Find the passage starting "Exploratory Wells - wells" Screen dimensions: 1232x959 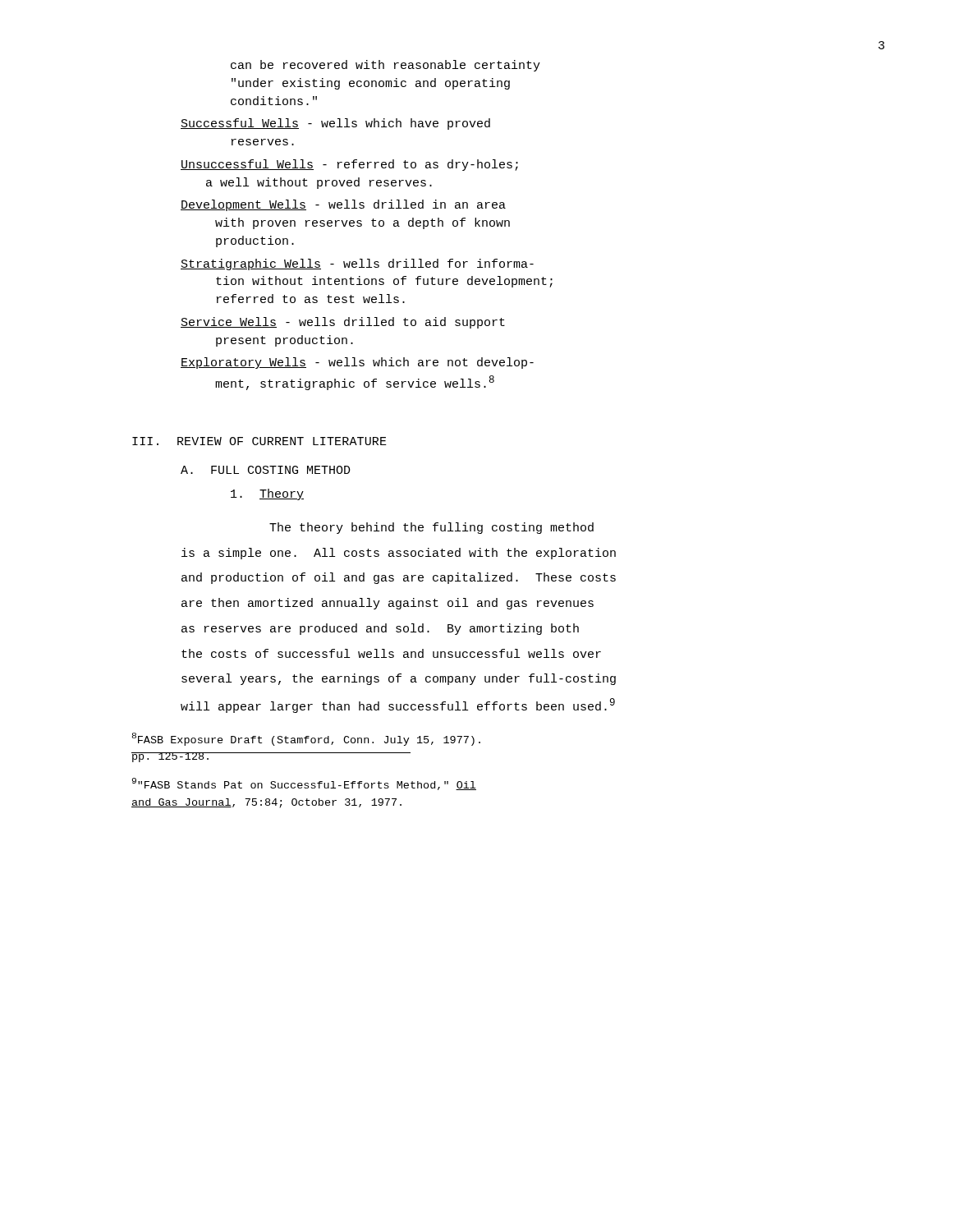tap(358, 374)
